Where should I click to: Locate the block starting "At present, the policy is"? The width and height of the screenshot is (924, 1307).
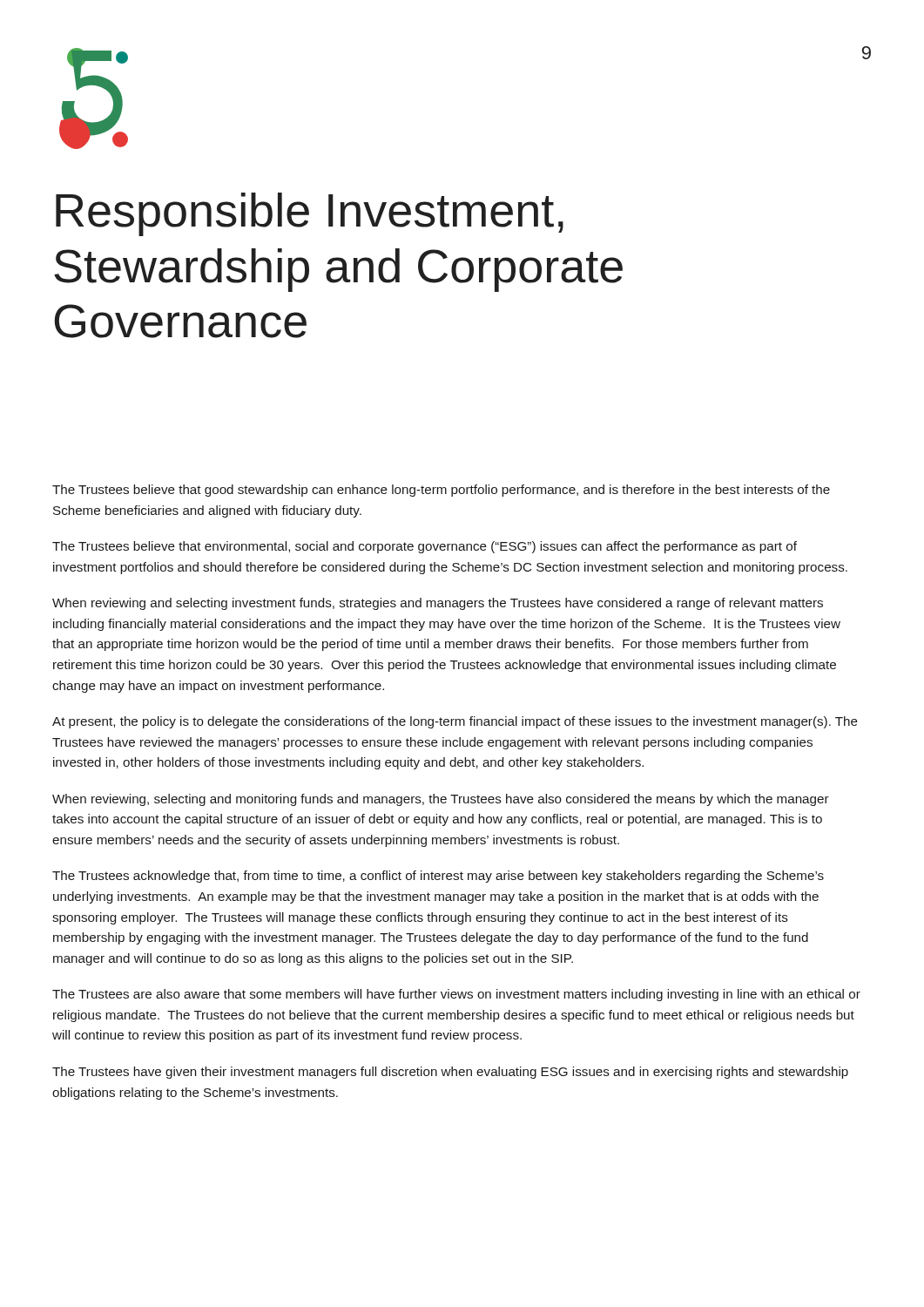[457, 742]
